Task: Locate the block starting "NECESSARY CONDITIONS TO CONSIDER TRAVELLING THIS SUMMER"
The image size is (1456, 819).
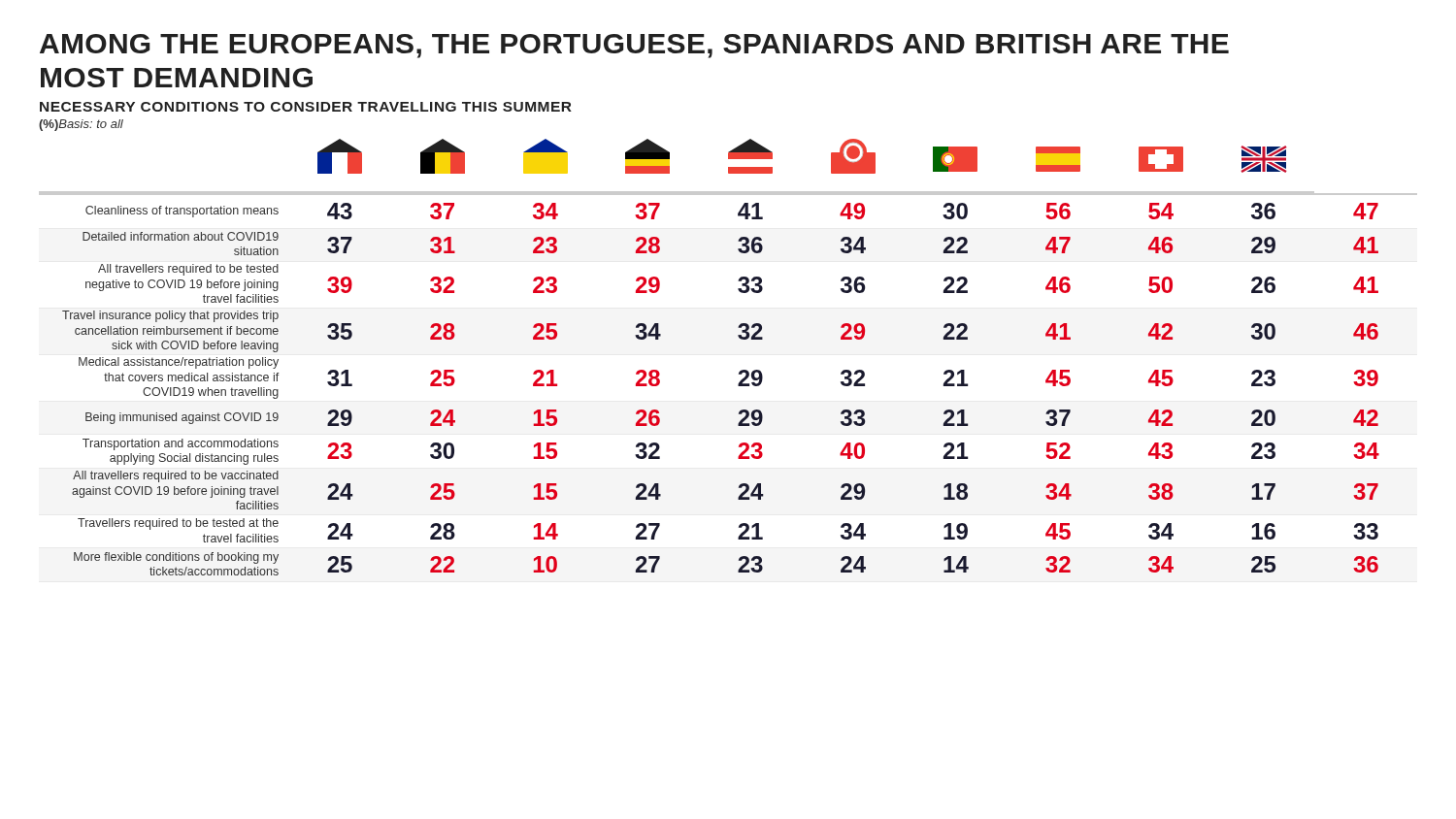Action: (x=306, y=106)
